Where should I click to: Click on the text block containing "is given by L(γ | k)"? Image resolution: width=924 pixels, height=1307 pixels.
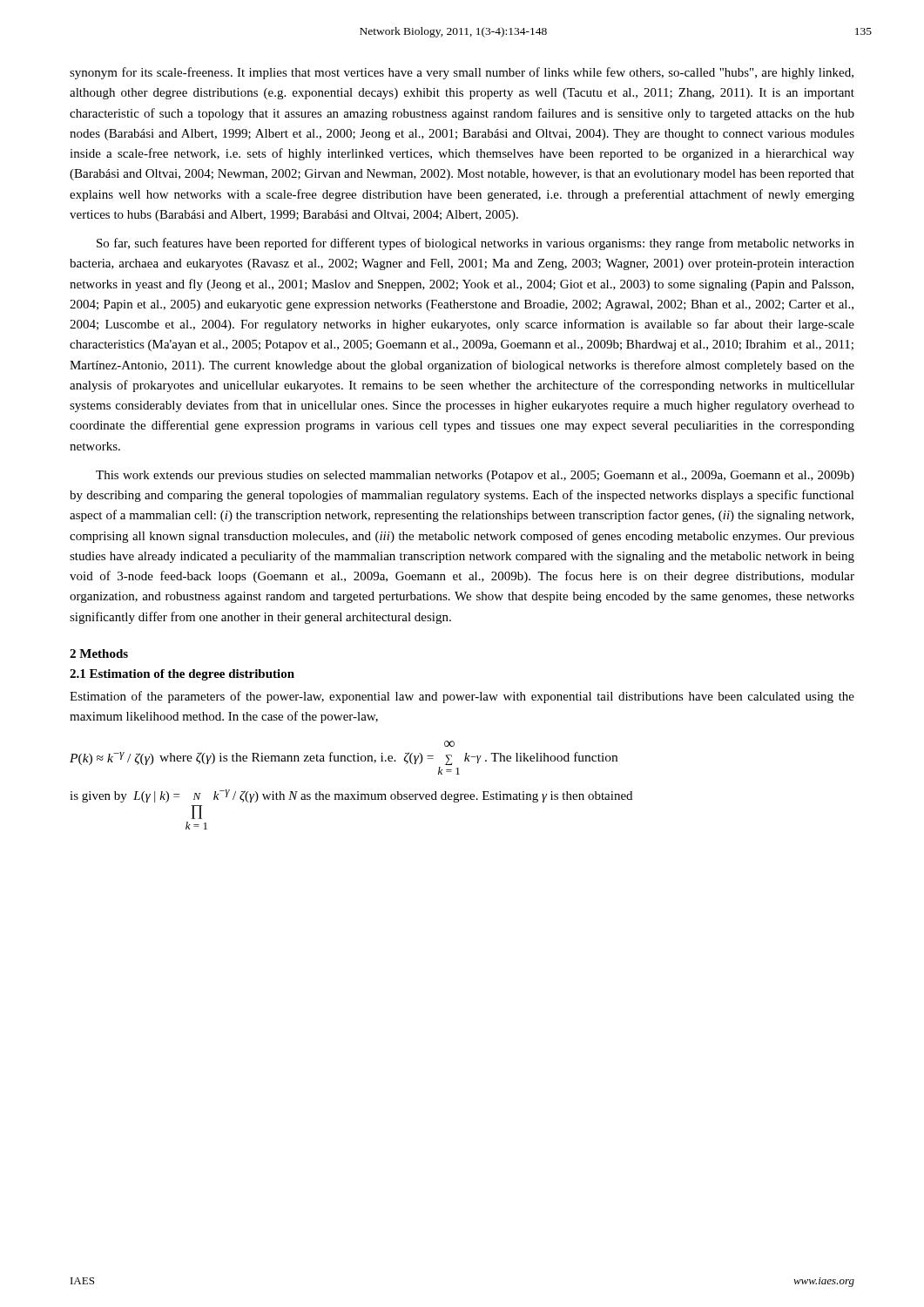coord(462,808)
